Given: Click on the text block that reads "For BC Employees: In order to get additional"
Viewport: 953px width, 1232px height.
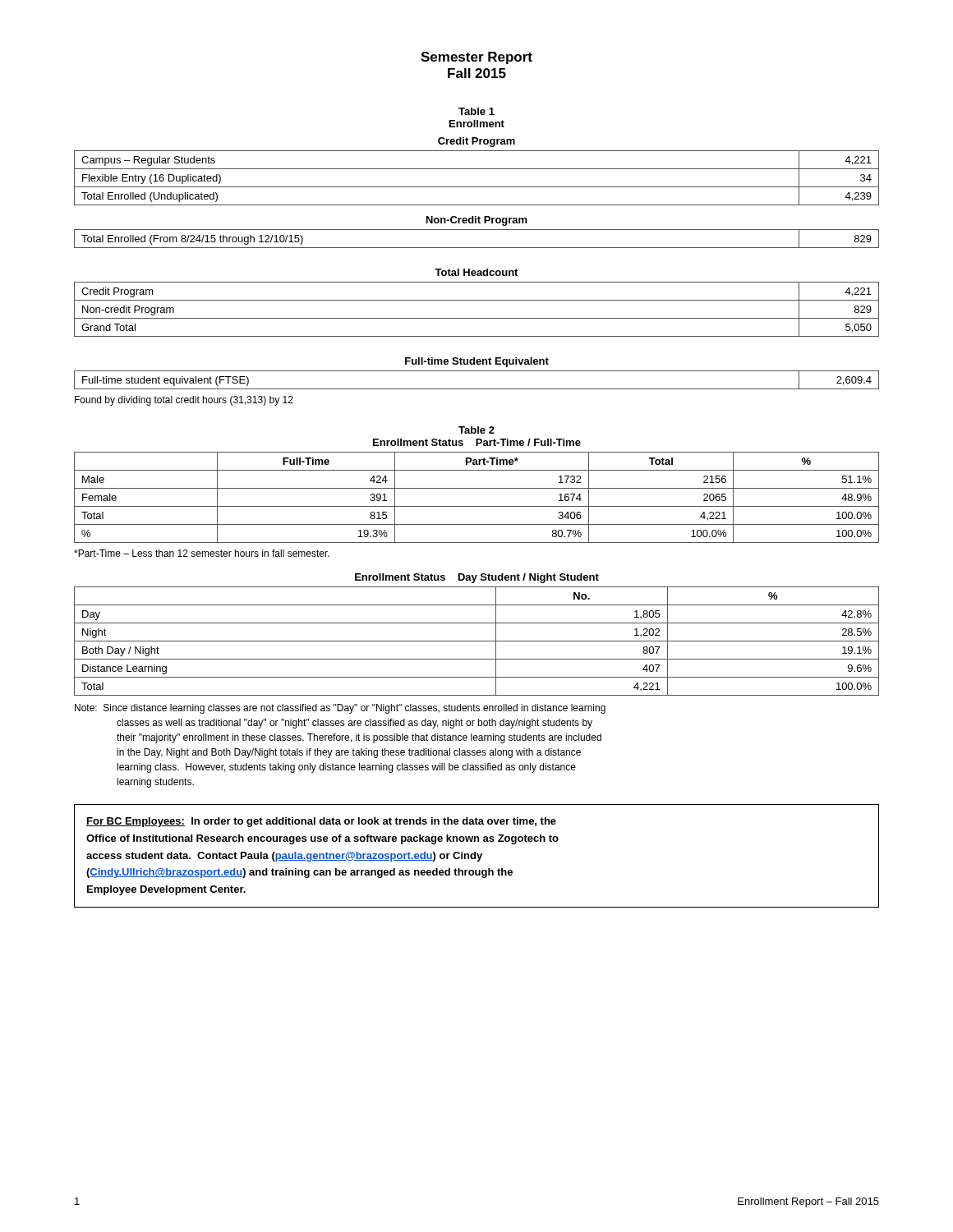Looking at the screenshot, I should [322, 855].
